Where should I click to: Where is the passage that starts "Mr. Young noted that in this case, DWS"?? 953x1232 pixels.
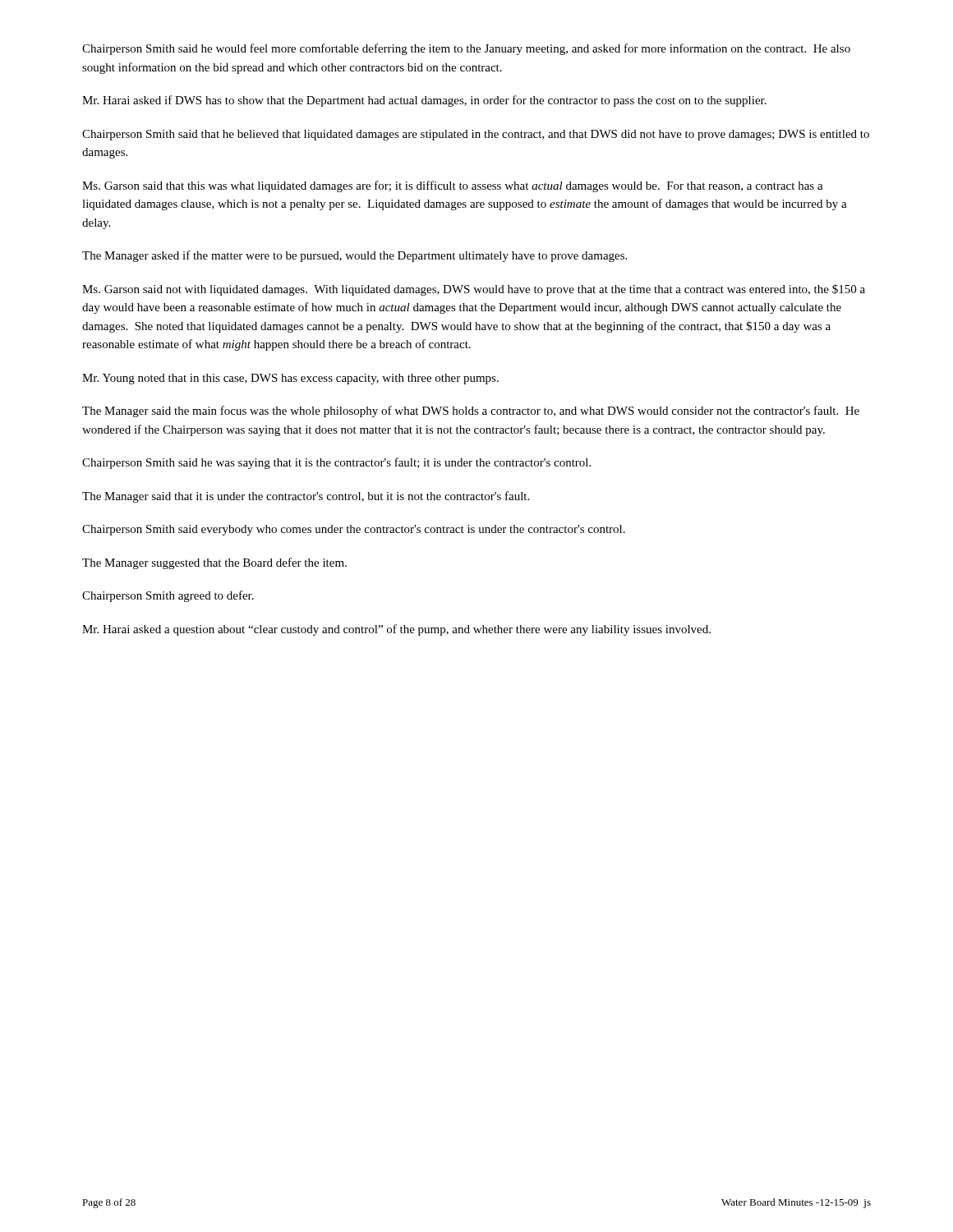click(291, 377)
